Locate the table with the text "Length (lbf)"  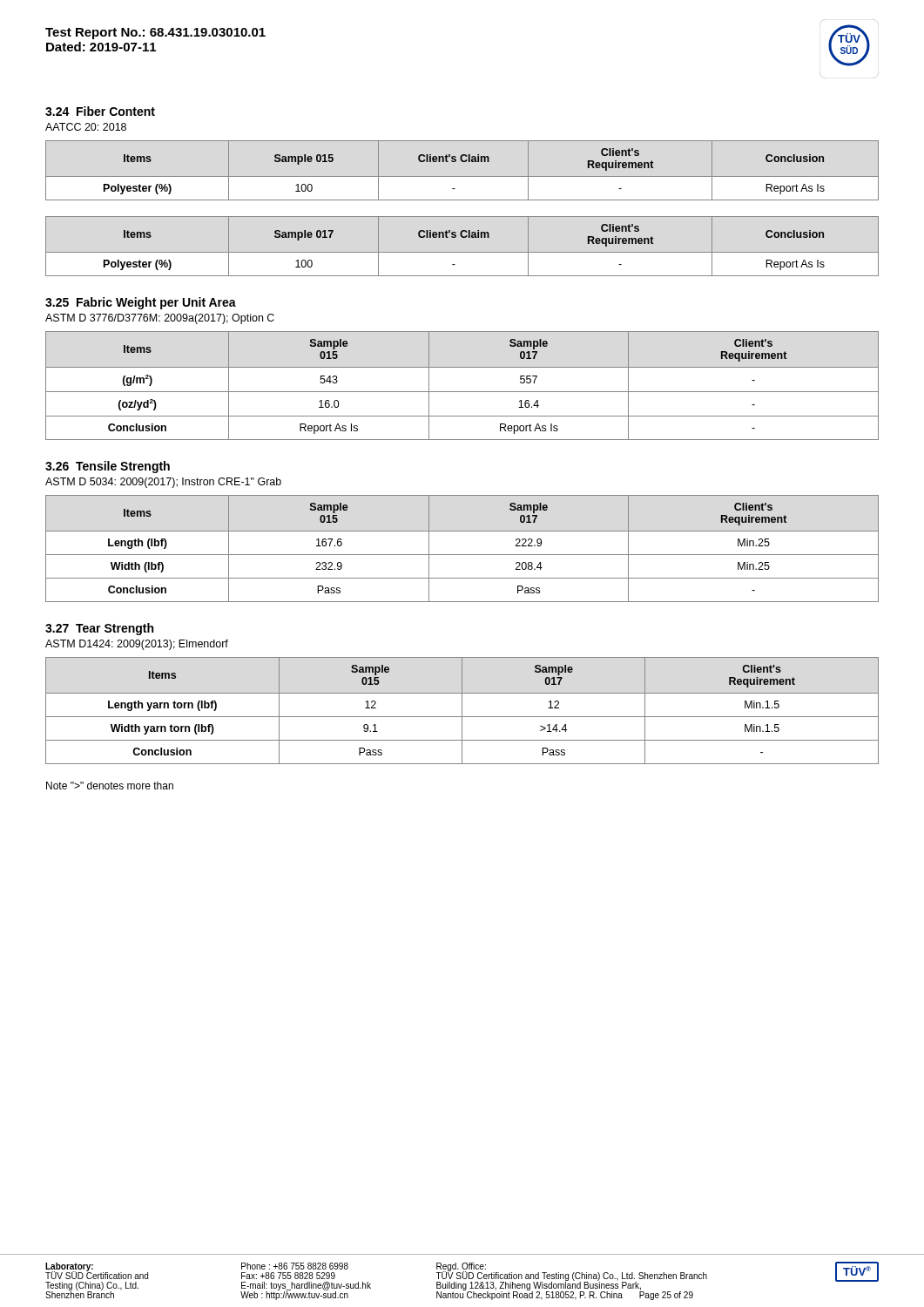click(x=462, y=549)
